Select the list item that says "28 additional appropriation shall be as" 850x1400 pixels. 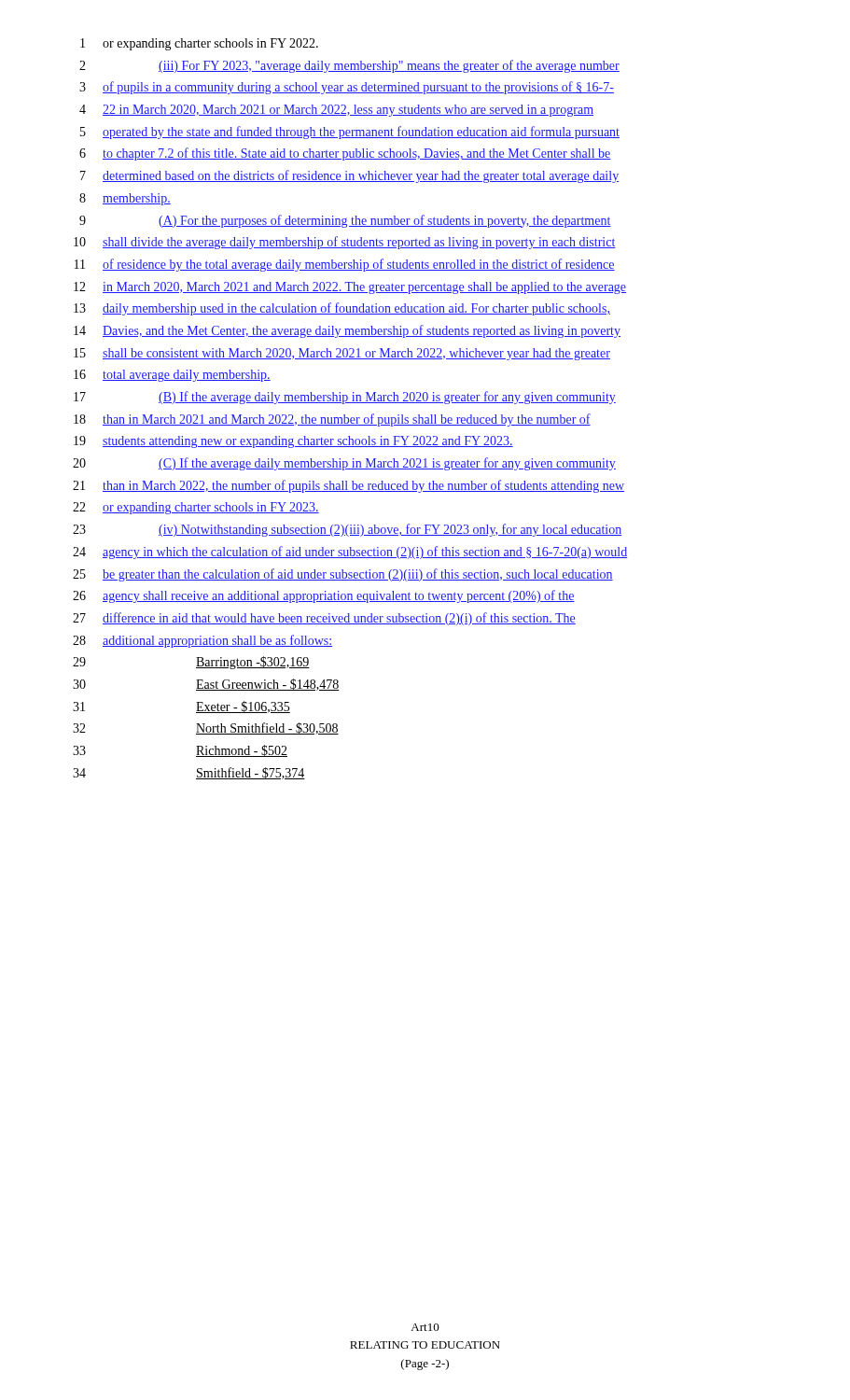coord(202,641)
